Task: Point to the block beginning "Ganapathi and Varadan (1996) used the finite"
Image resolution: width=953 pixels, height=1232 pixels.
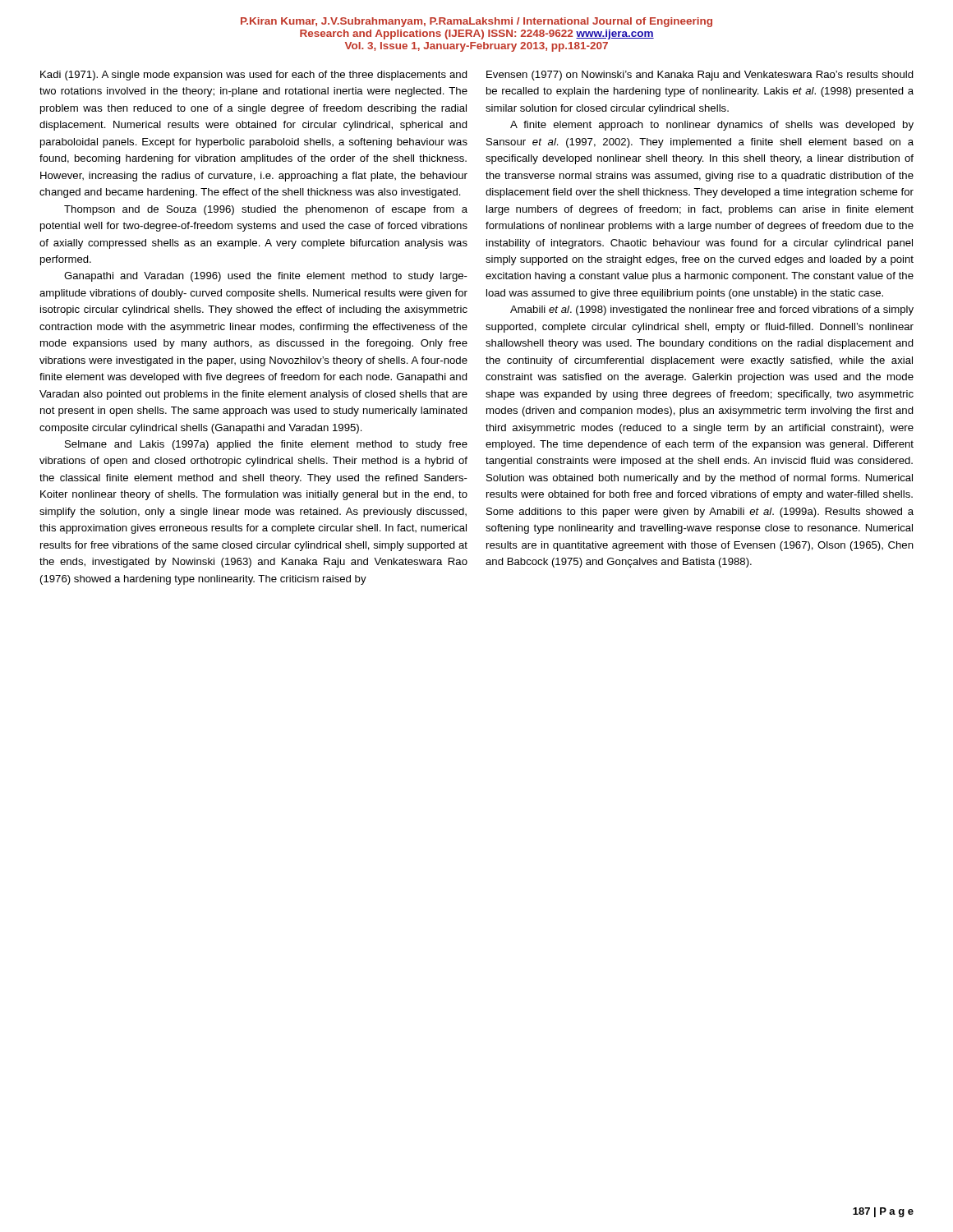Action: (x=253, y=352)
